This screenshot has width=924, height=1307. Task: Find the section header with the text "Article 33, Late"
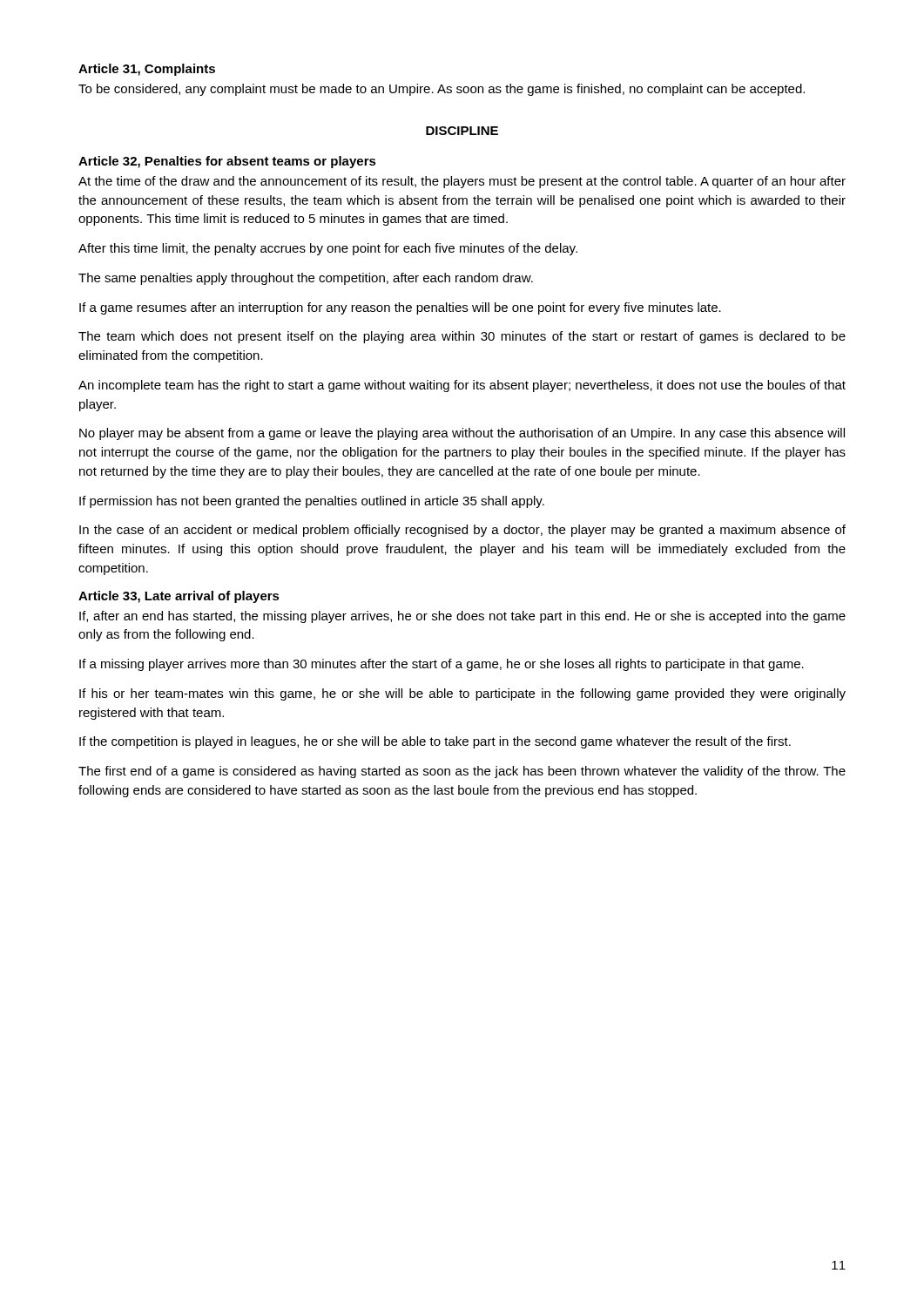tap(179, 595)
